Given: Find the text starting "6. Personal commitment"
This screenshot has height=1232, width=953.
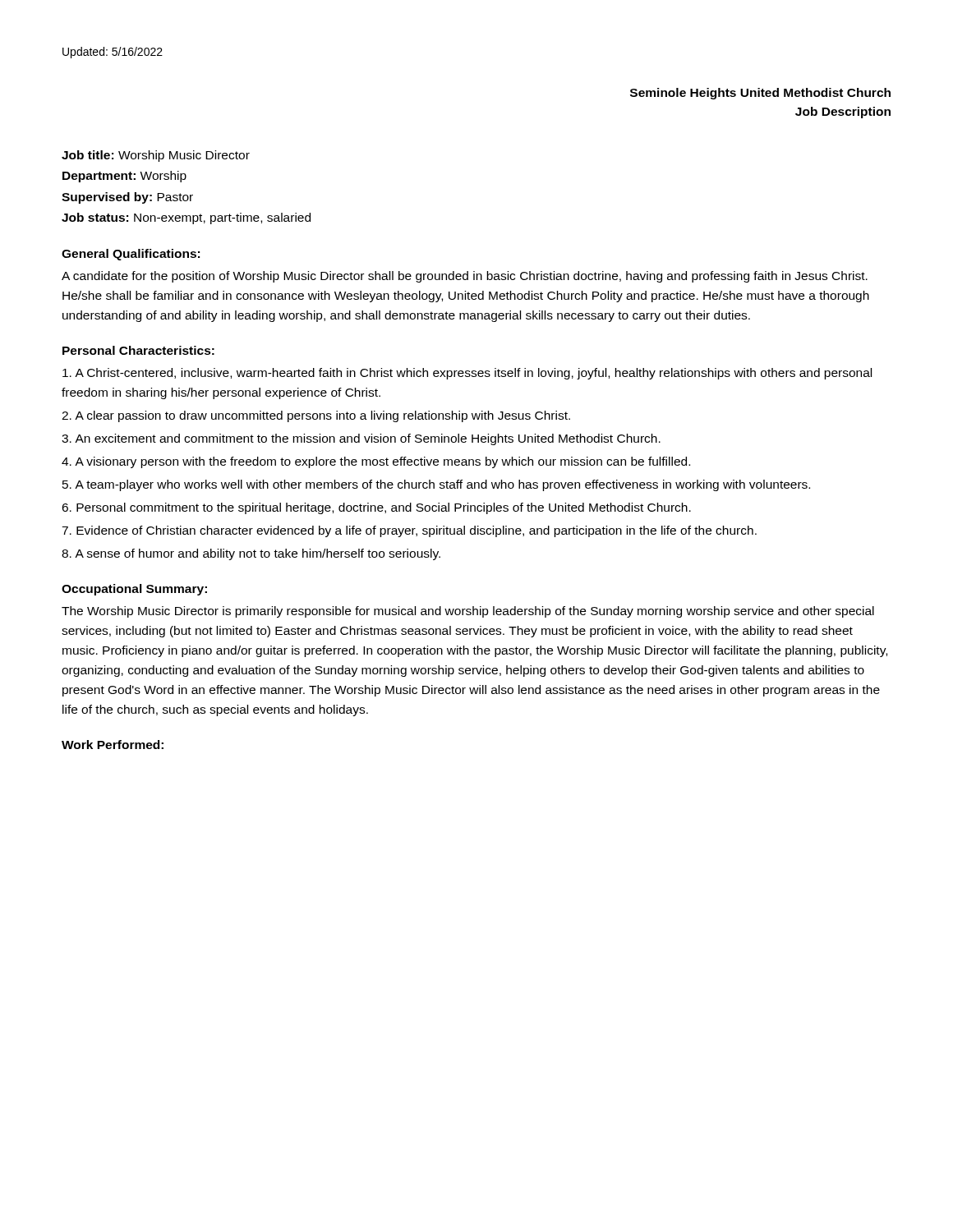Looking at the screenshot, I should click(x=377, y=507).
